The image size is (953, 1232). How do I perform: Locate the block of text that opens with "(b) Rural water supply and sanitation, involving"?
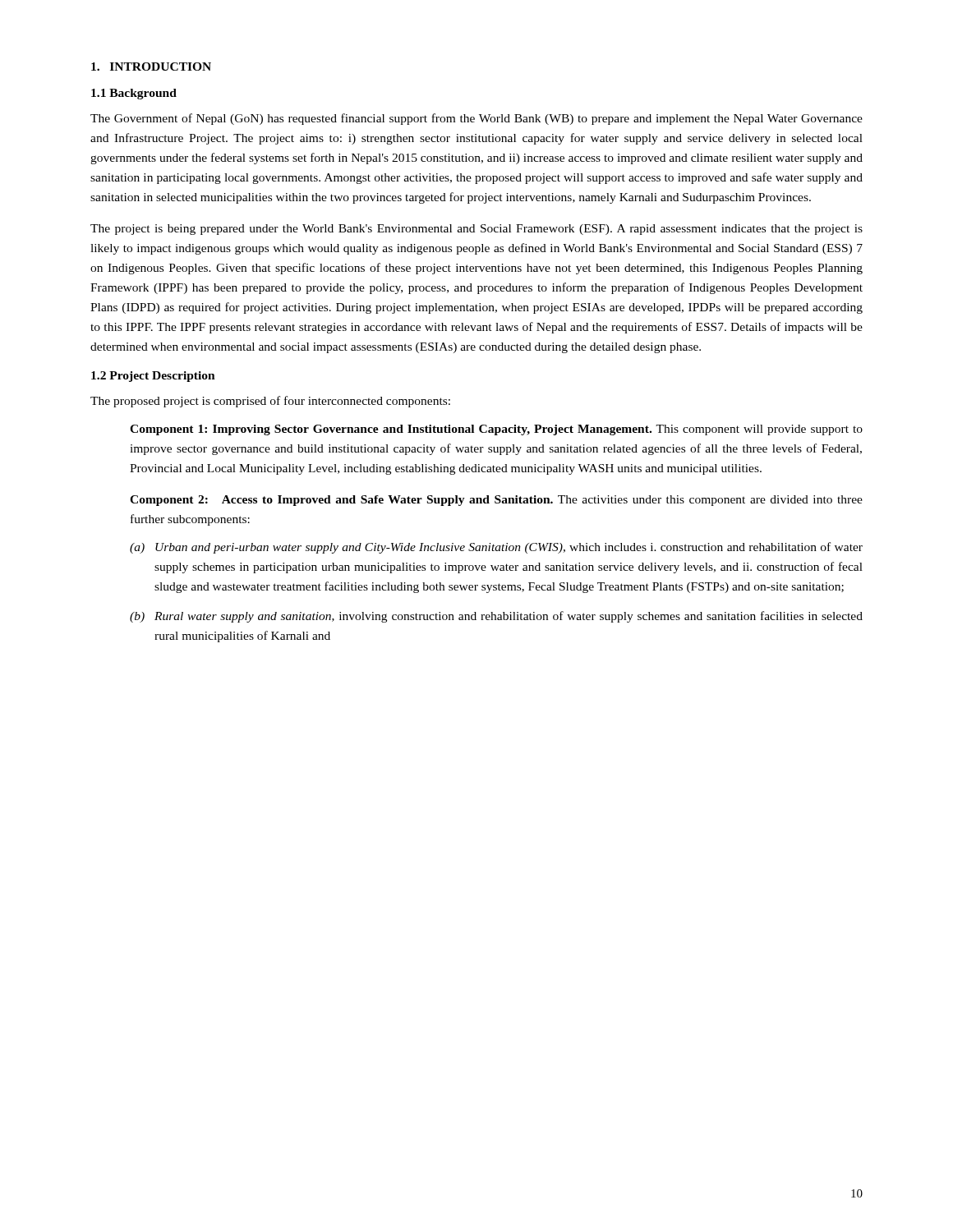pyautogui.click(x=496, y=626)
